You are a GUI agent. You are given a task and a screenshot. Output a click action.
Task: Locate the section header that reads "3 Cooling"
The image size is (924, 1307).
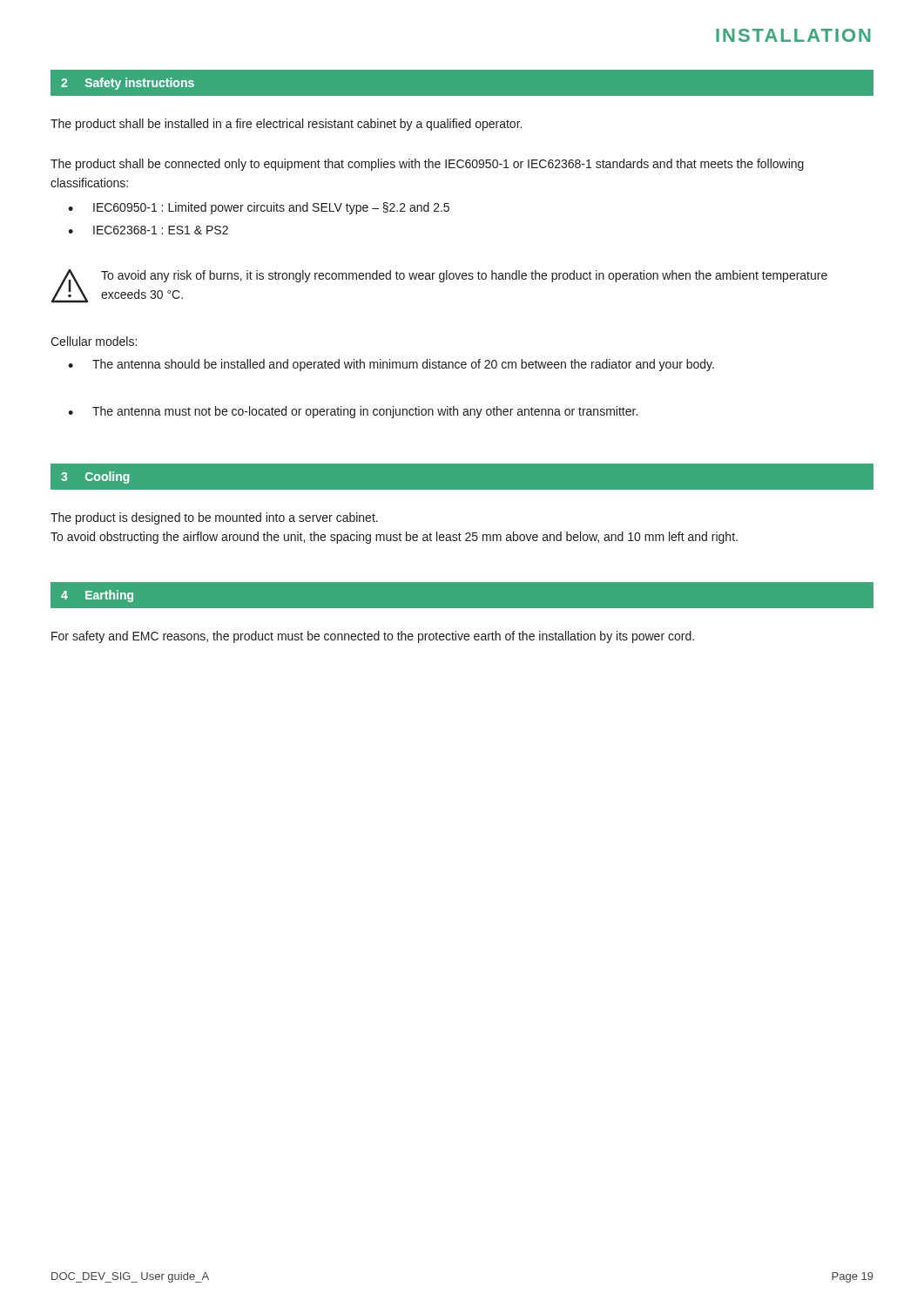pos(96,477)
